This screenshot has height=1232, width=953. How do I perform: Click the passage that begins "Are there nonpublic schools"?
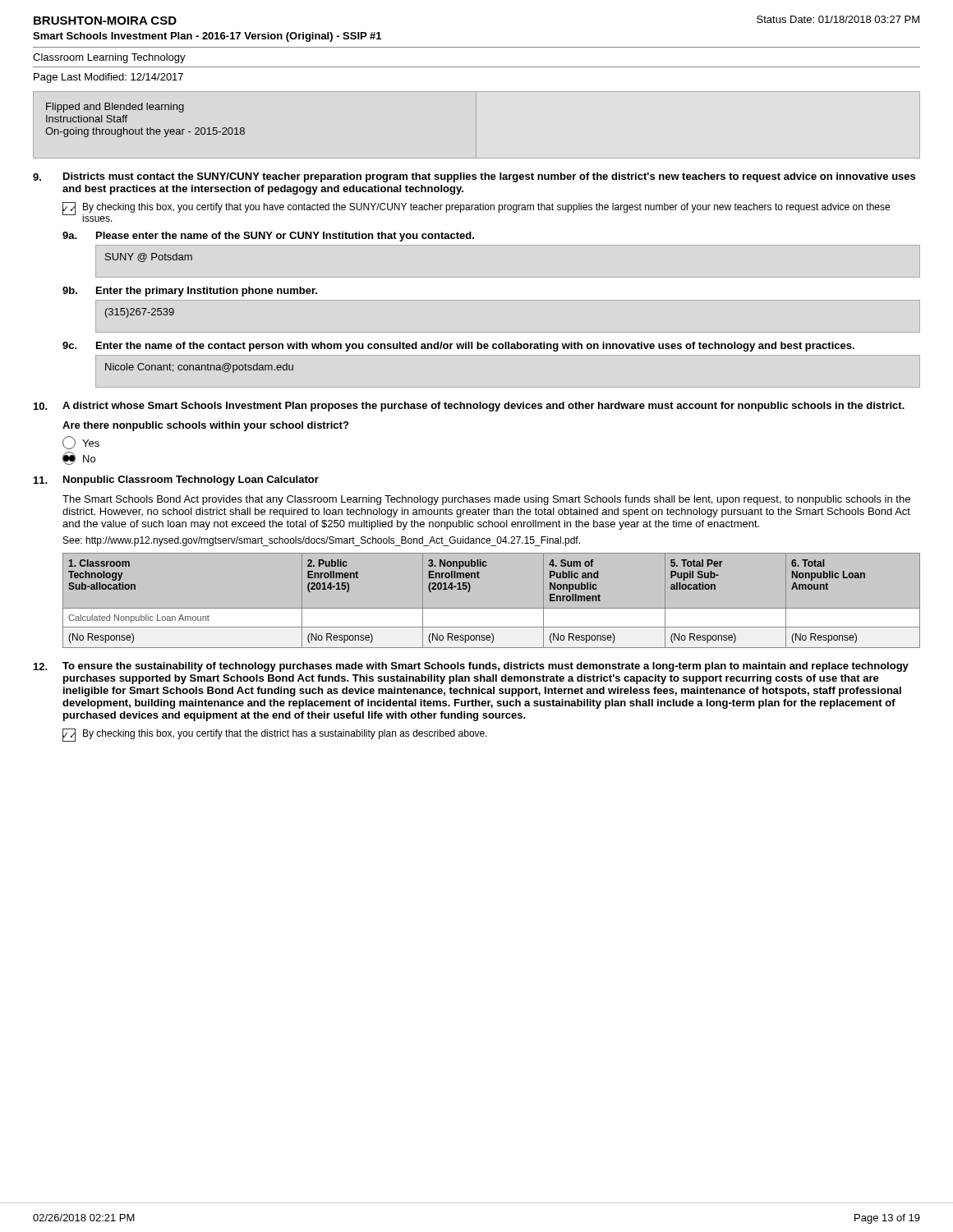tap(205, 426)
